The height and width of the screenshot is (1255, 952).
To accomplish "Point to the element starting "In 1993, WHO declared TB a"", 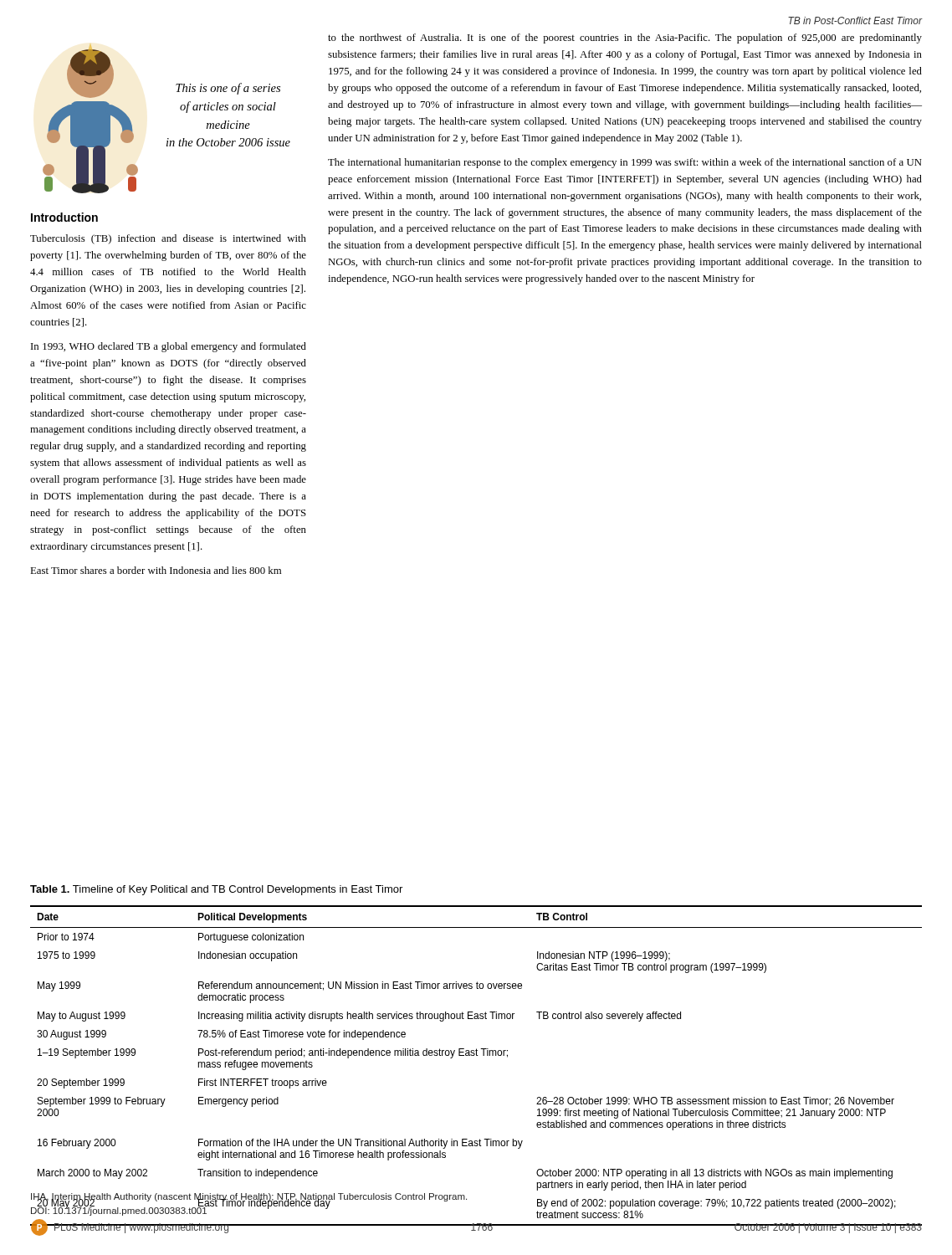I will [168, 446].
